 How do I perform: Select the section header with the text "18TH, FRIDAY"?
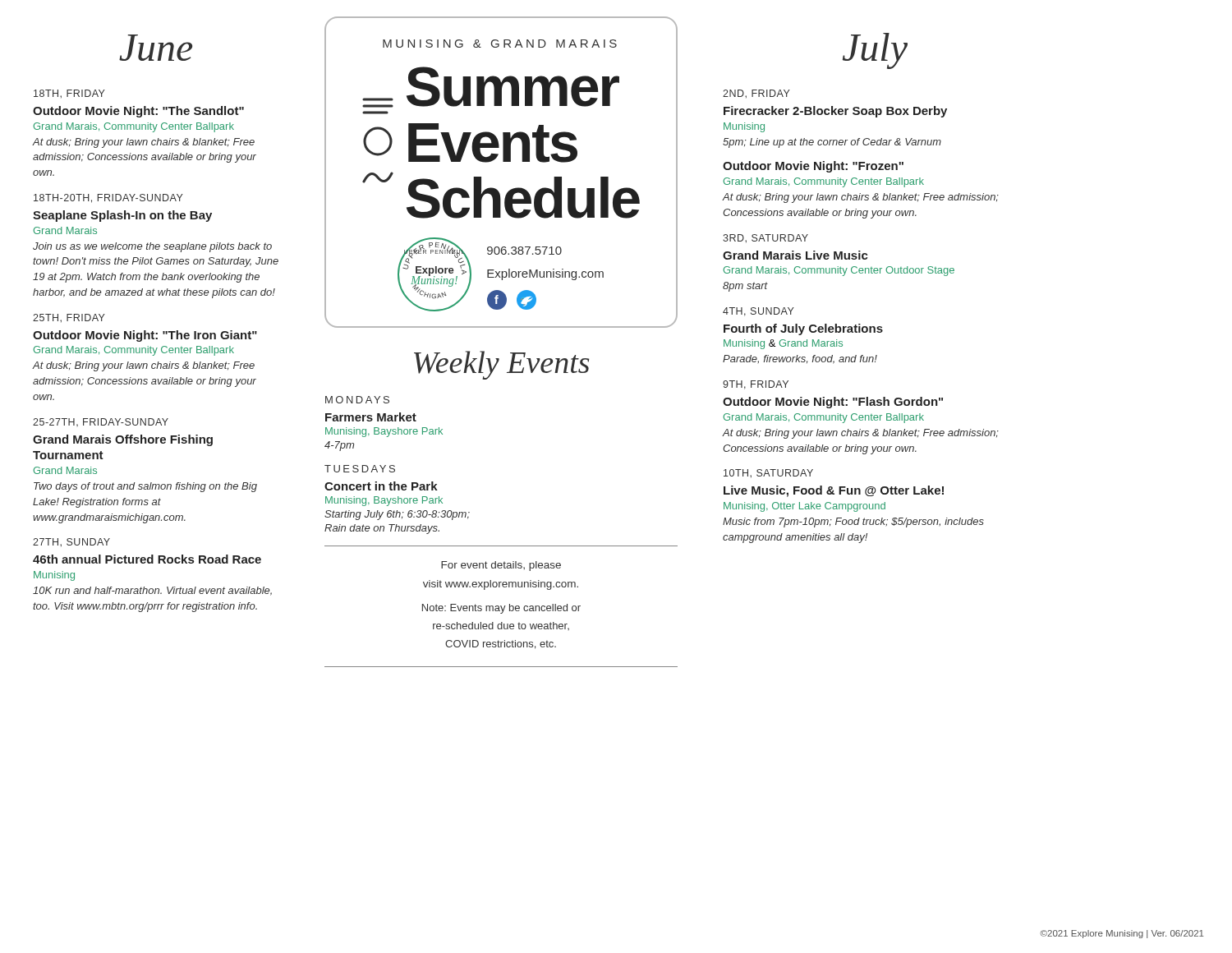69,94
